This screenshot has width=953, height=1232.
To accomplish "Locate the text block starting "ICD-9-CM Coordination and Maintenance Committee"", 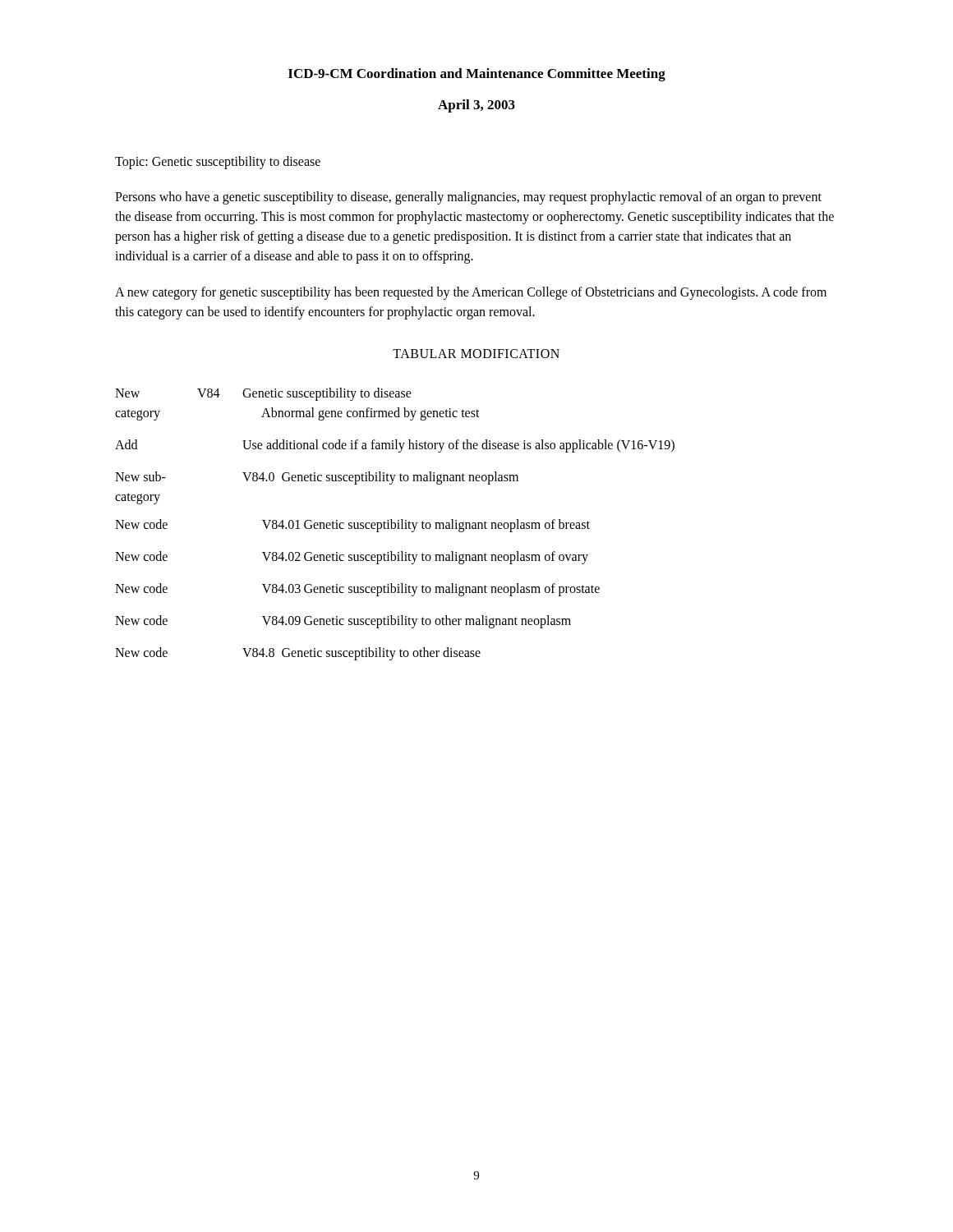I will (x=476, y=90).
